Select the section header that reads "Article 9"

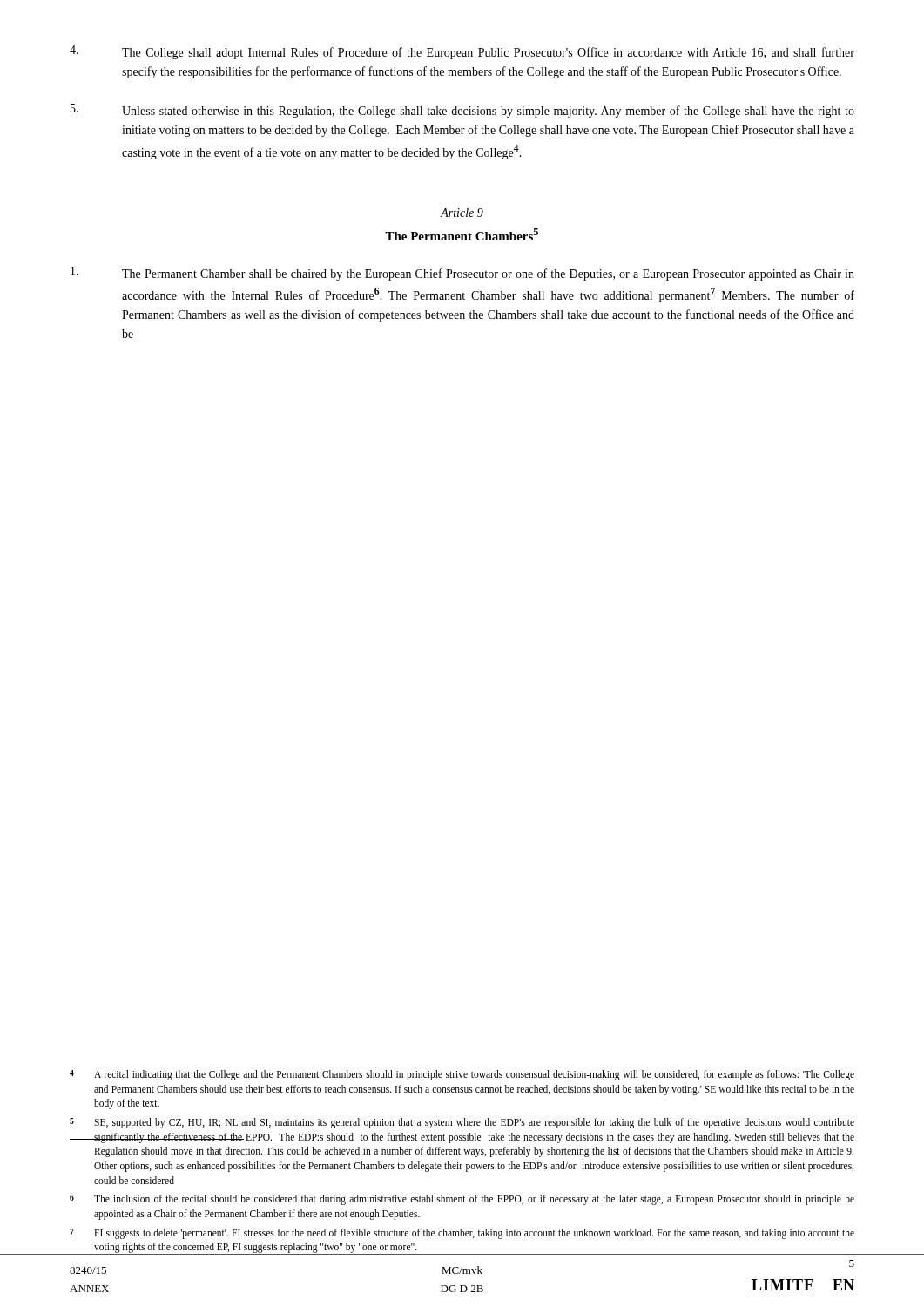pos(462,213)
